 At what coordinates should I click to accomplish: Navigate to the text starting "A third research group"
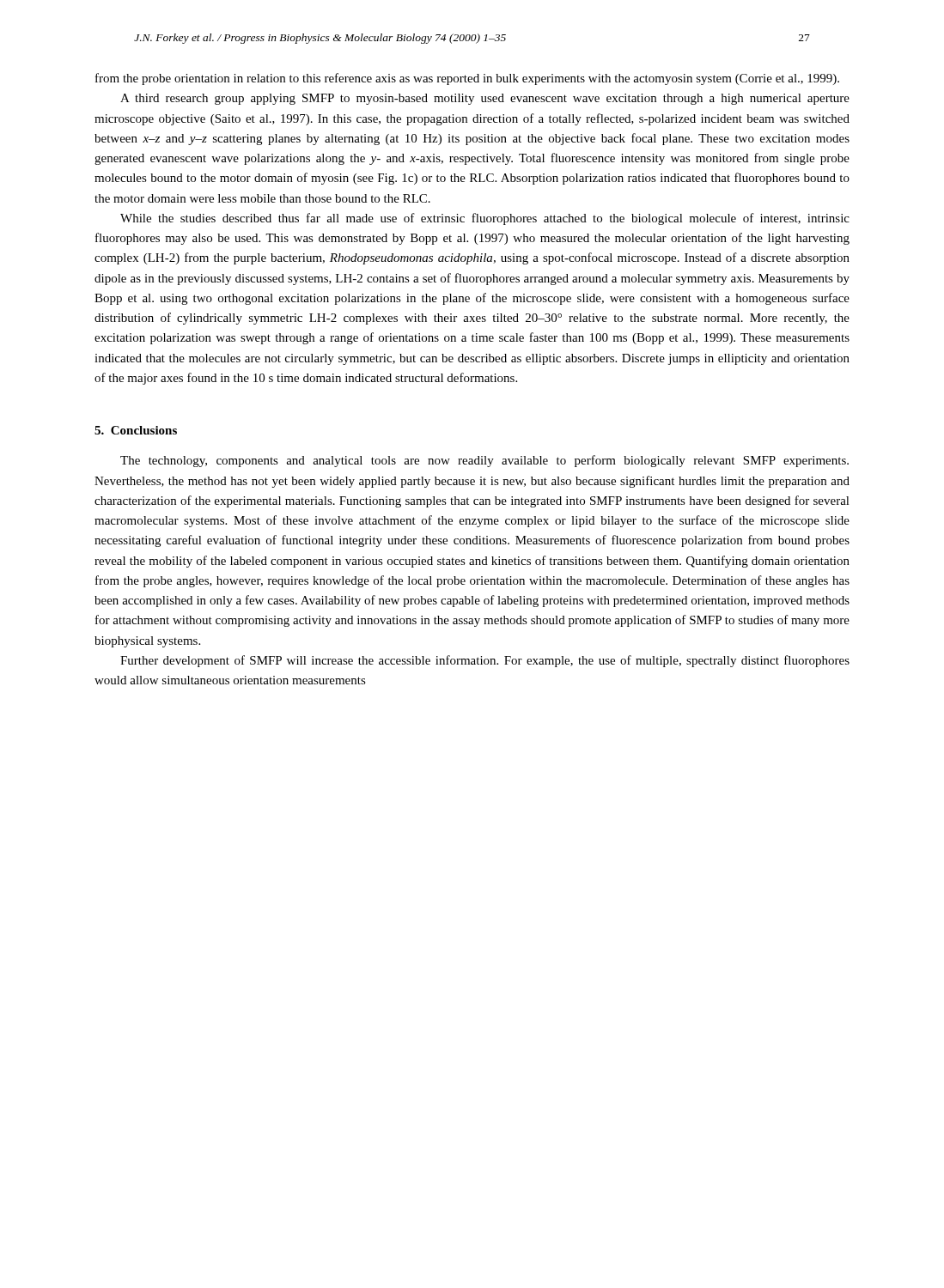[472, 148]
